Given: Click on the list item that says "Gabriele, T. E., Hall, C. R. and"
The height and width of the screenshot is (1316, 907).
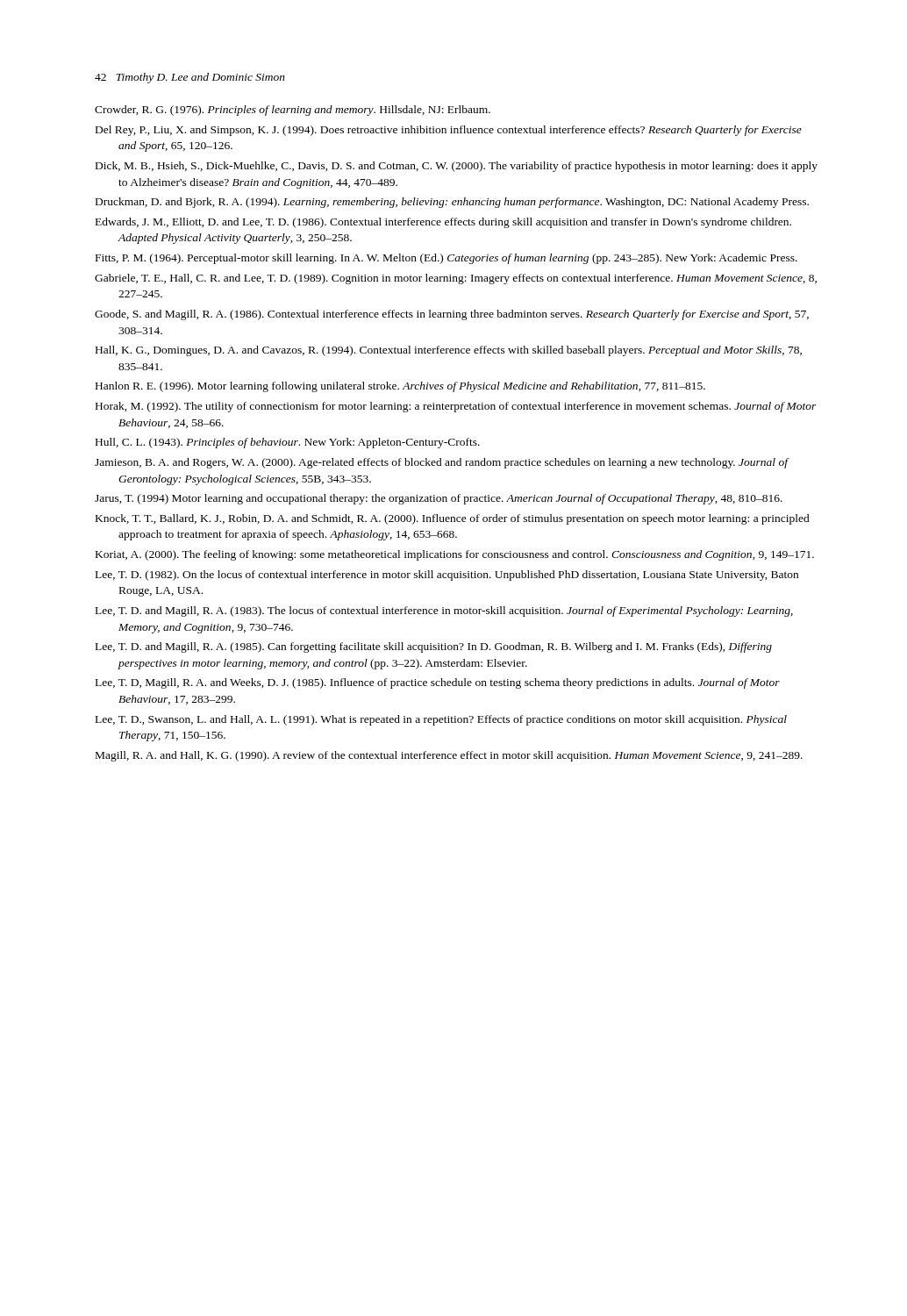Looking at the screenshot, I should (x=456, y=286).
